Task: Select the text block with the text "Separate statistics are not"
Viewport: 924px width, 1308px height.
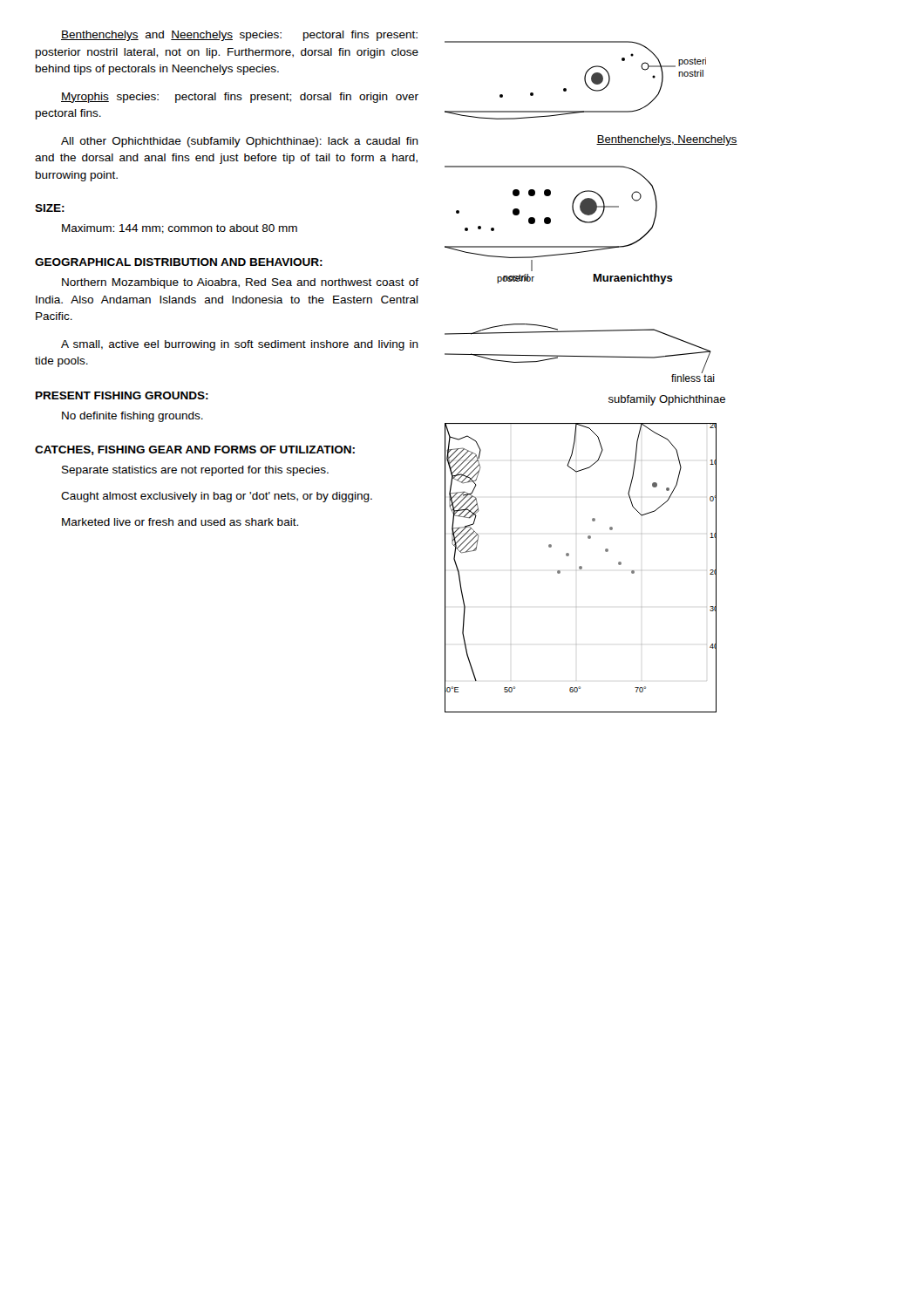Action: tap(227, 470)
